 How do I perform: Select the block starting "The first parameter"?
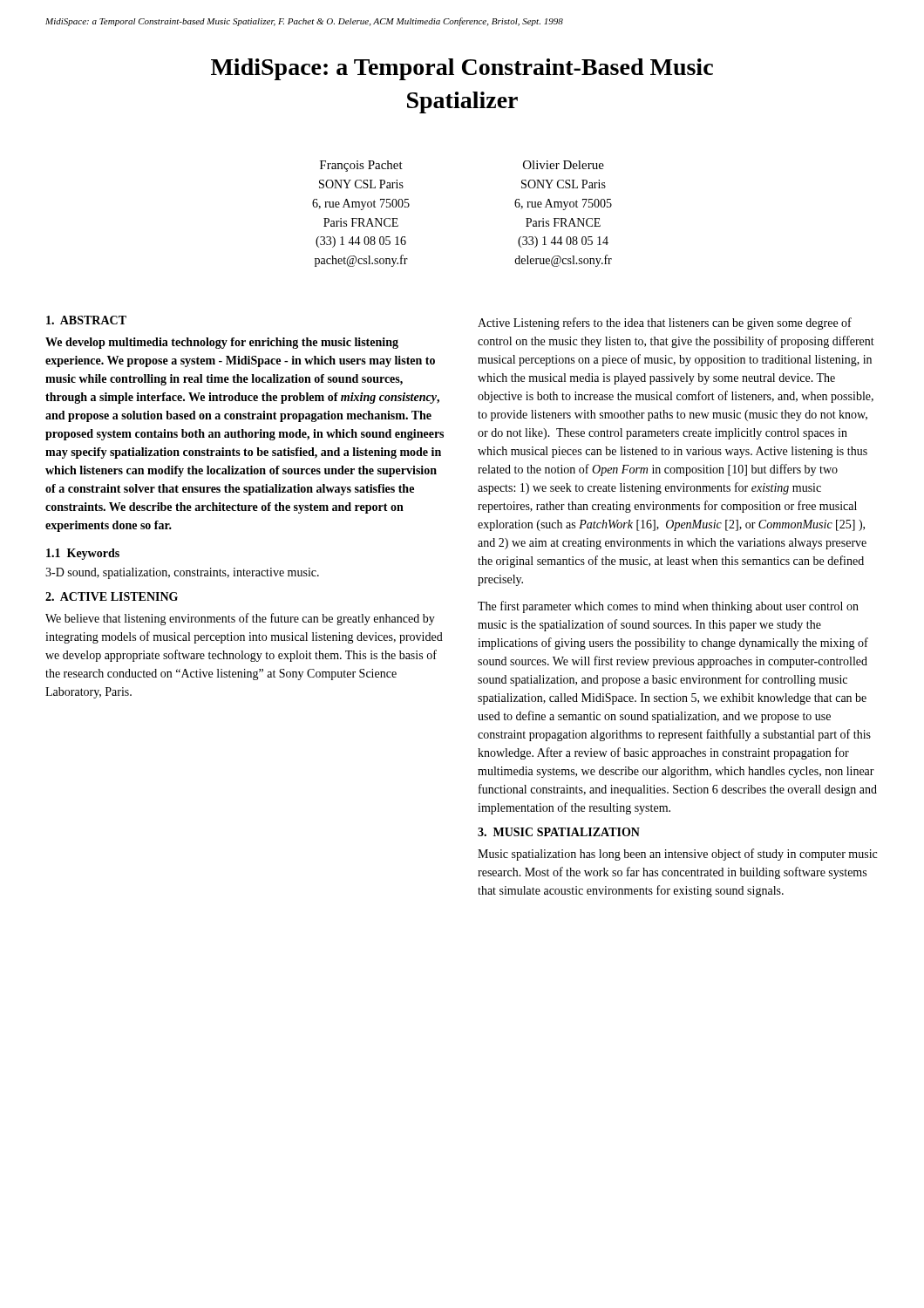678,707
